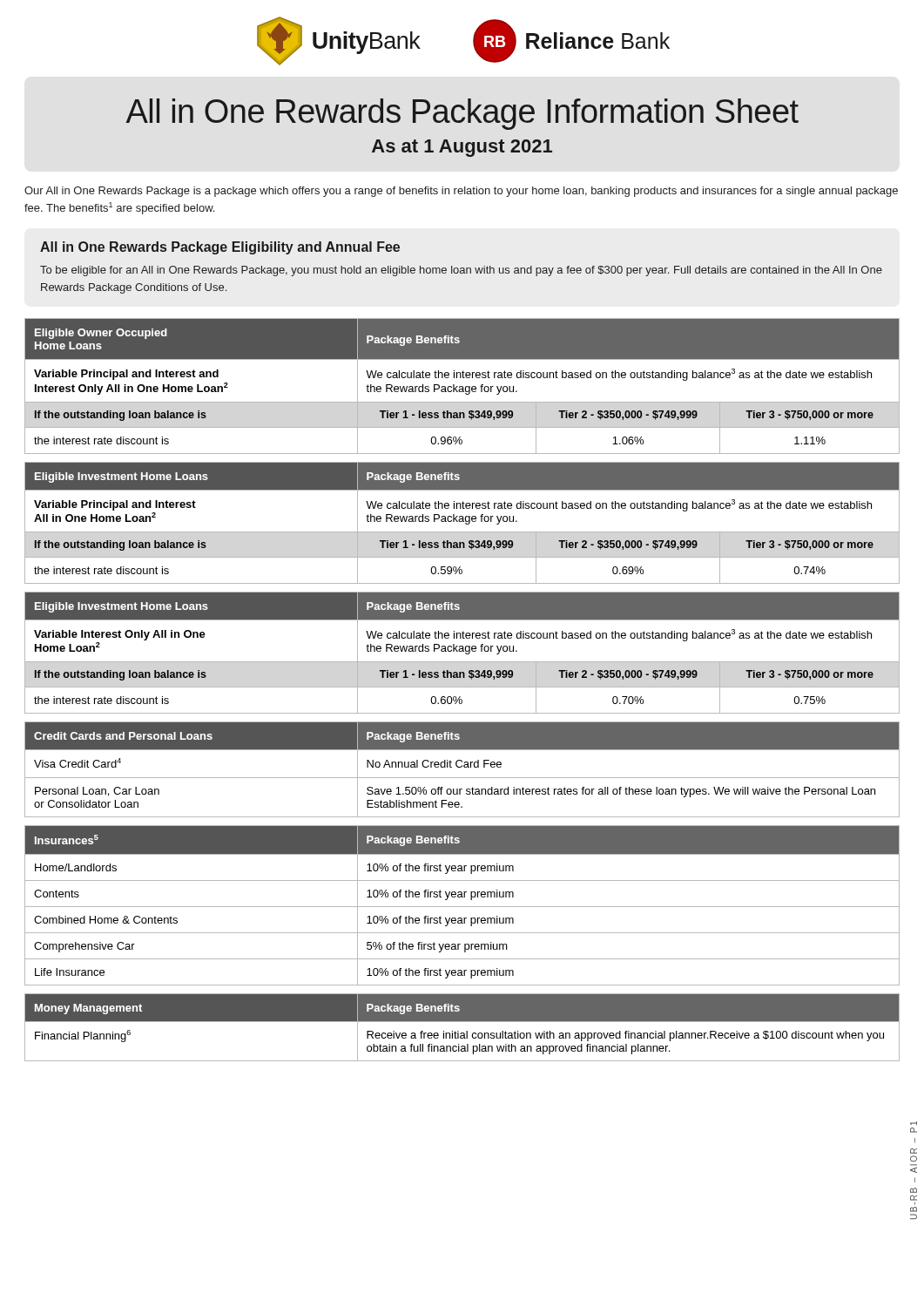924x1307 pixels.
Task: Click the section header that begins "All in One Rewards Package Eligibility and Annual"
Action: pos(220,247)
